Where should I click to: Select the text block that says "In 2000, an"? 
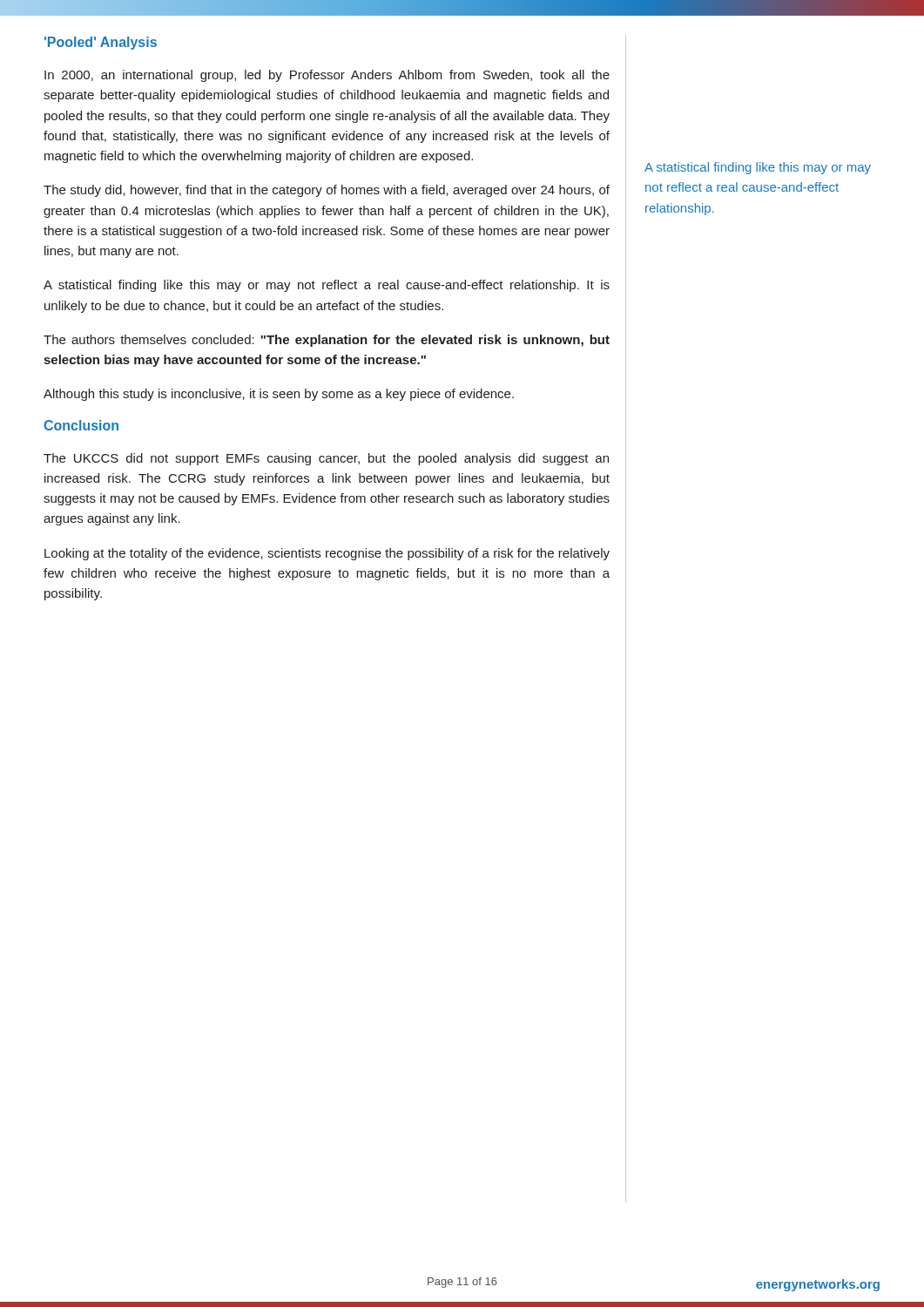327,115
